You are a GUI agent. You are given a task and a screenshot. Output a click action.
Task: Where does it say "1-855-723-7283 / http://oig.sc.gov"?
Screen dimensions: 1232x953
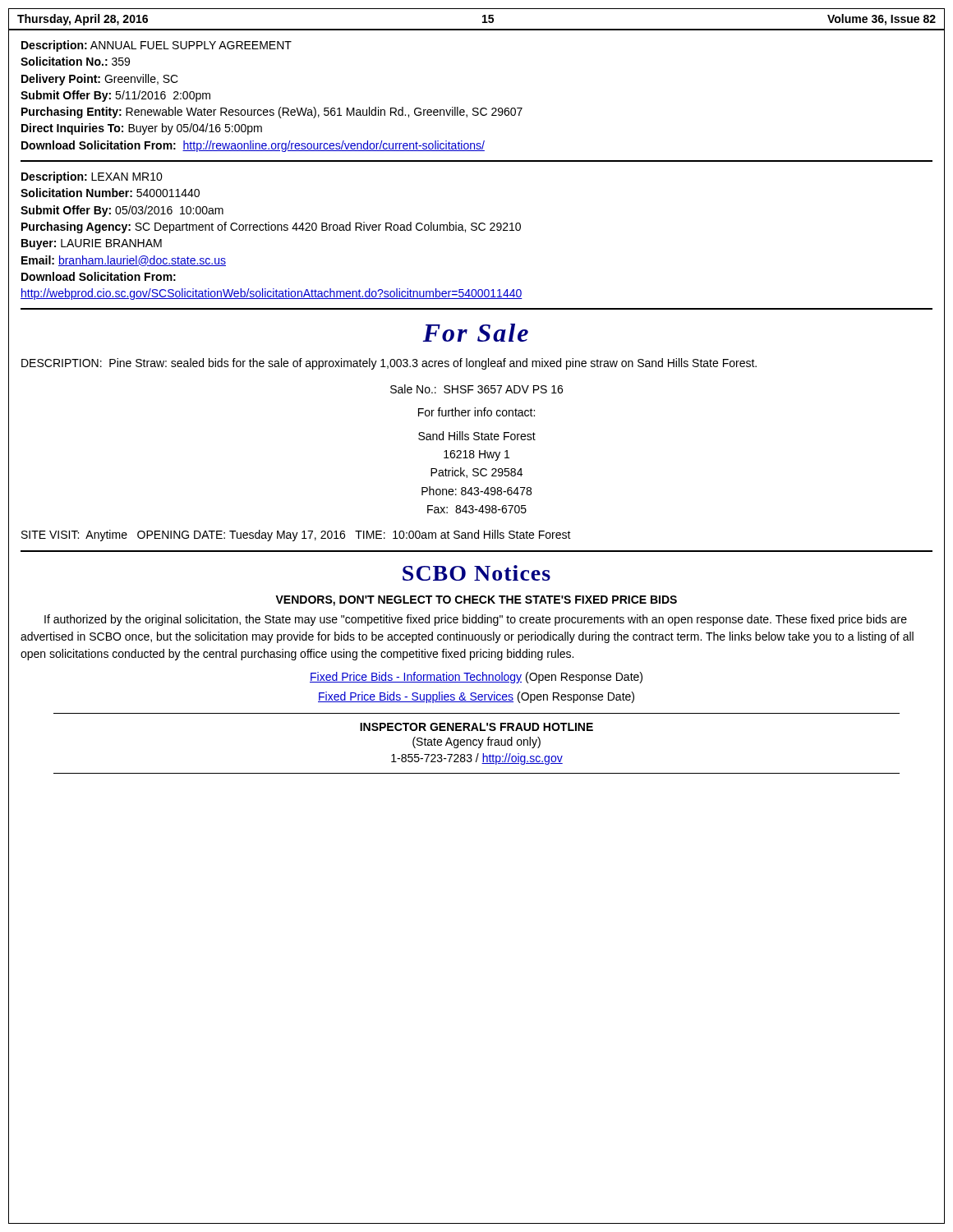point(476,758)
